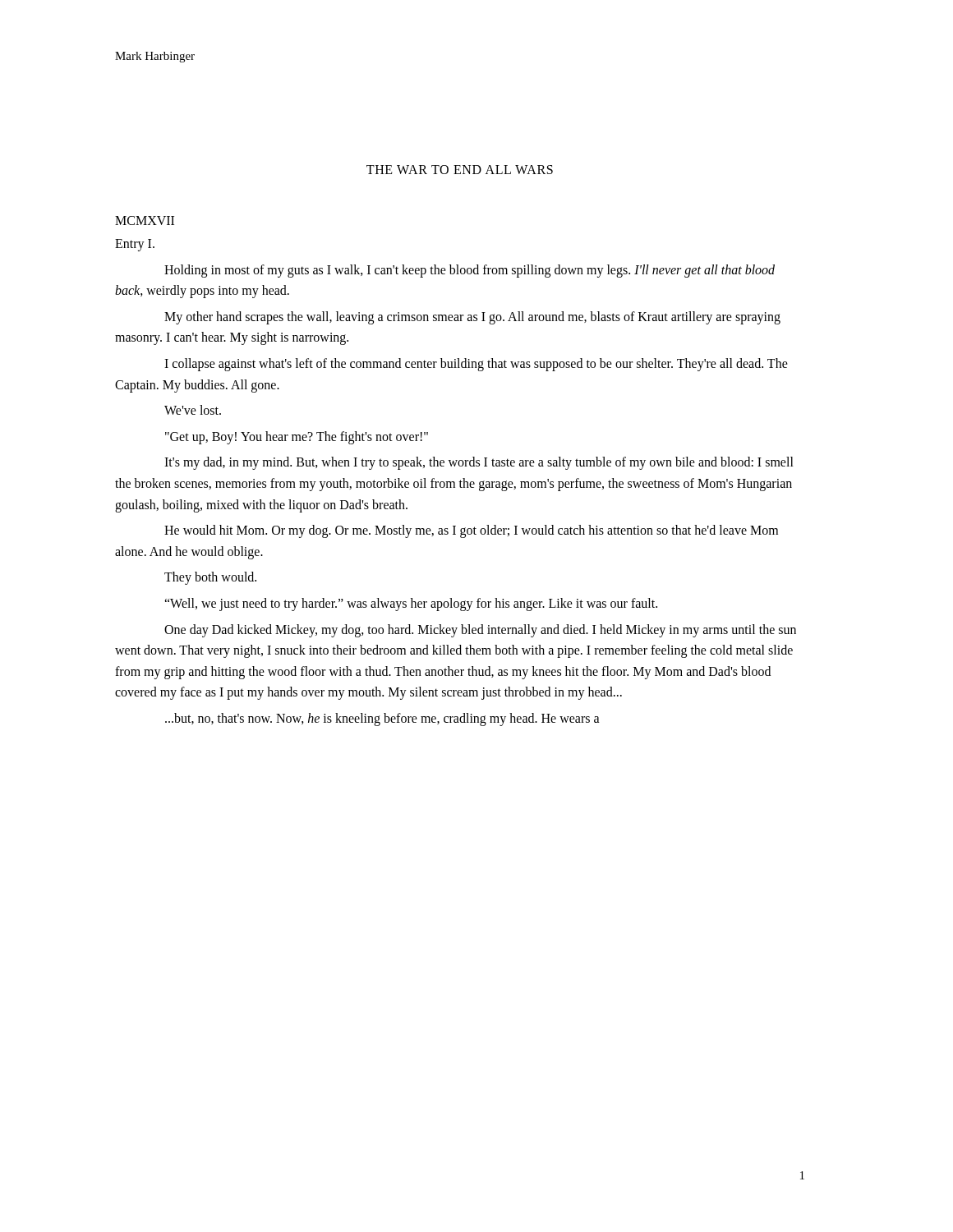The width and height of the screenshot is (953, 1232).
Task: Click the passage that begins "One day Dad kicked Mickey, my"
Action: [456, 661]
